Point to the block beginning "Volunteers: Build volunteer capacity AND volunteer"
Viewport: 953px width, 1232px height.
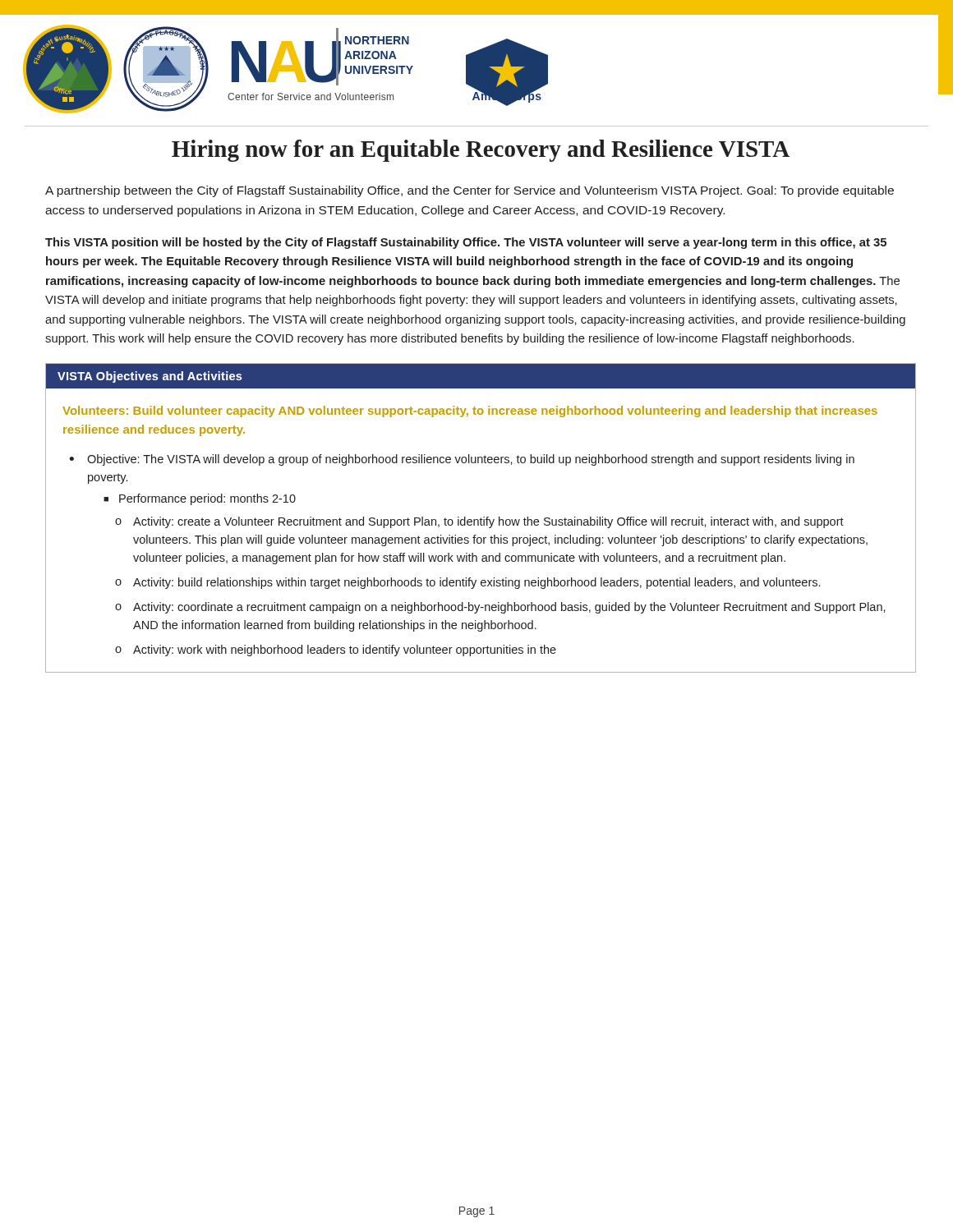click(470, 420)
